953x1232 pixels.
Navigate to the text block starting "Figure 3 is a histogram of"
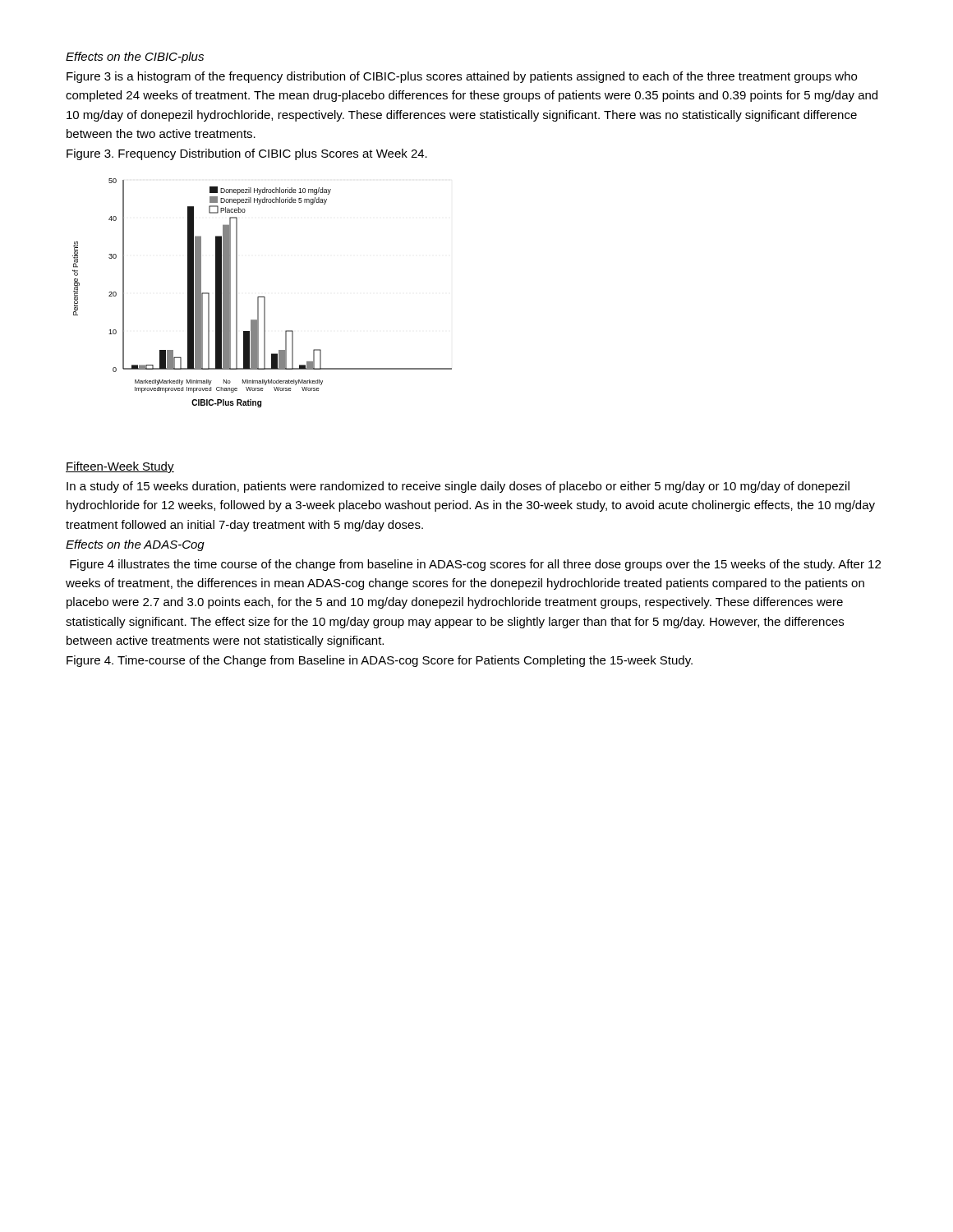coord(472,105)
